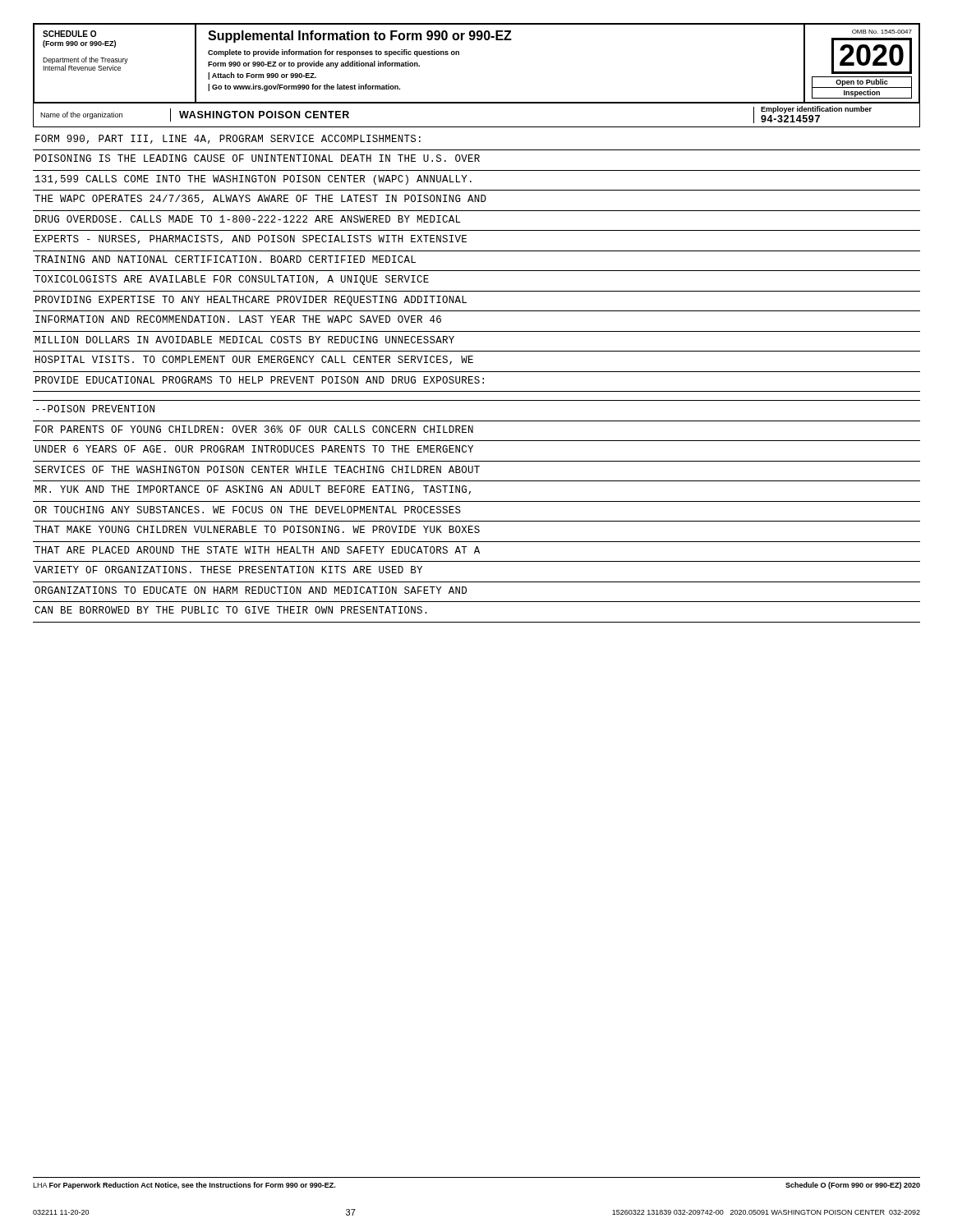This screenshot has height=1232, width=953.
Task: Find the region starting "TOXICOLOGISTS ARE AVAILABLE FOR"
Action: coord(232,280)
